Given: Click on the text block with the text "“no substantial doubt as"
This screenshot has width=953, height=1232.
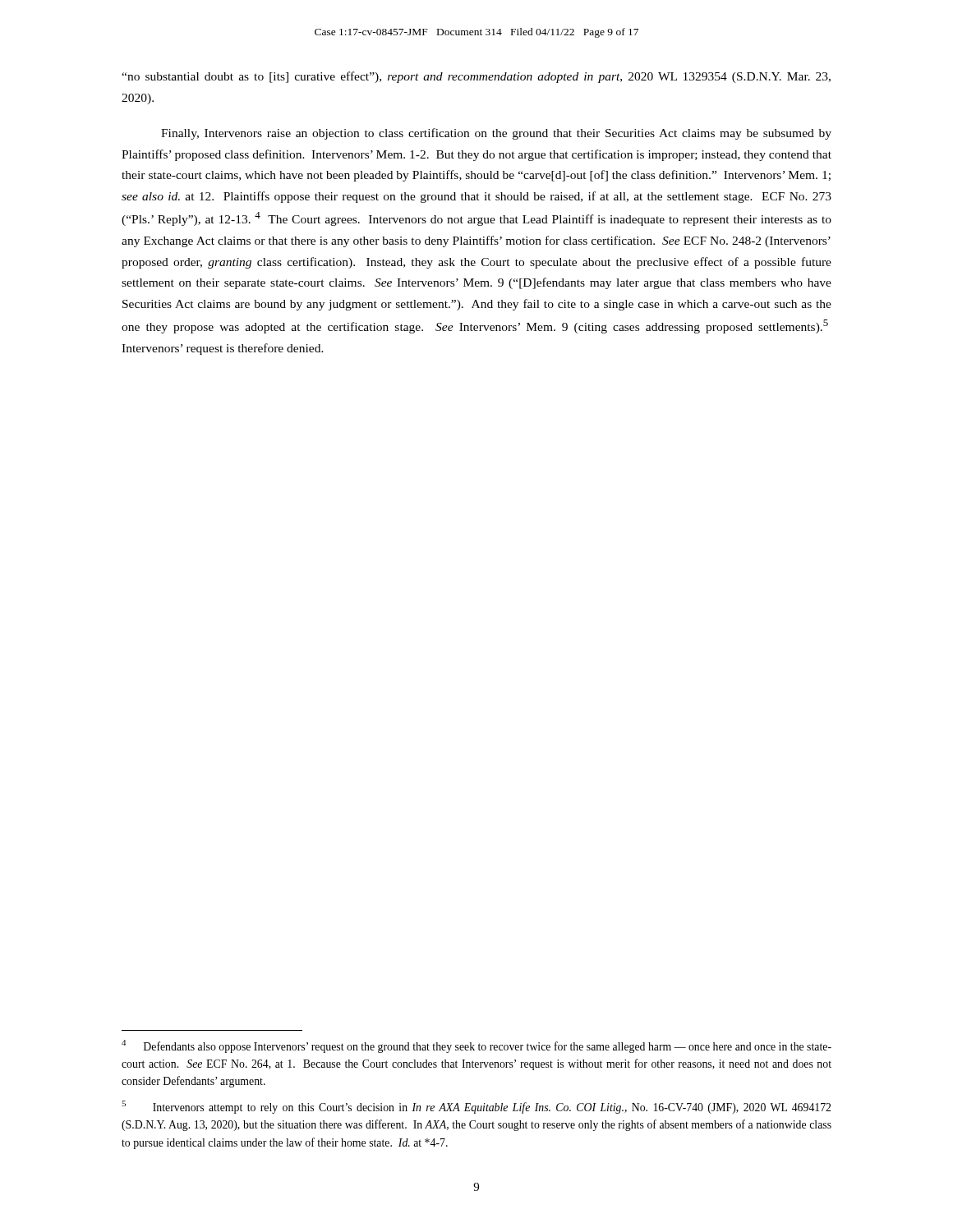Looking at the screenshot, I should coord(476,86).
